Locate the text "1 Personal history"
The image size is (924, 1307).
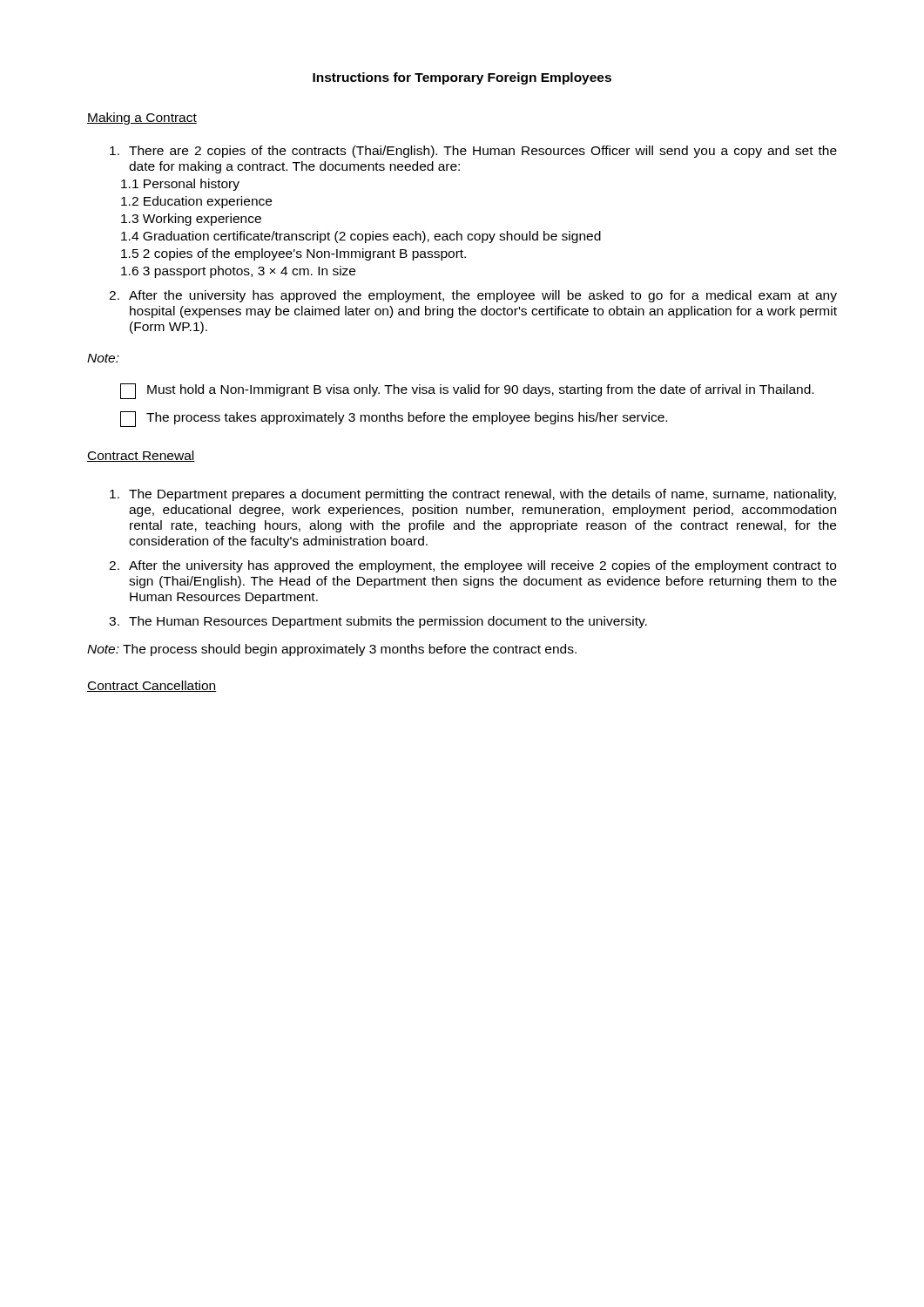(180, 183)
